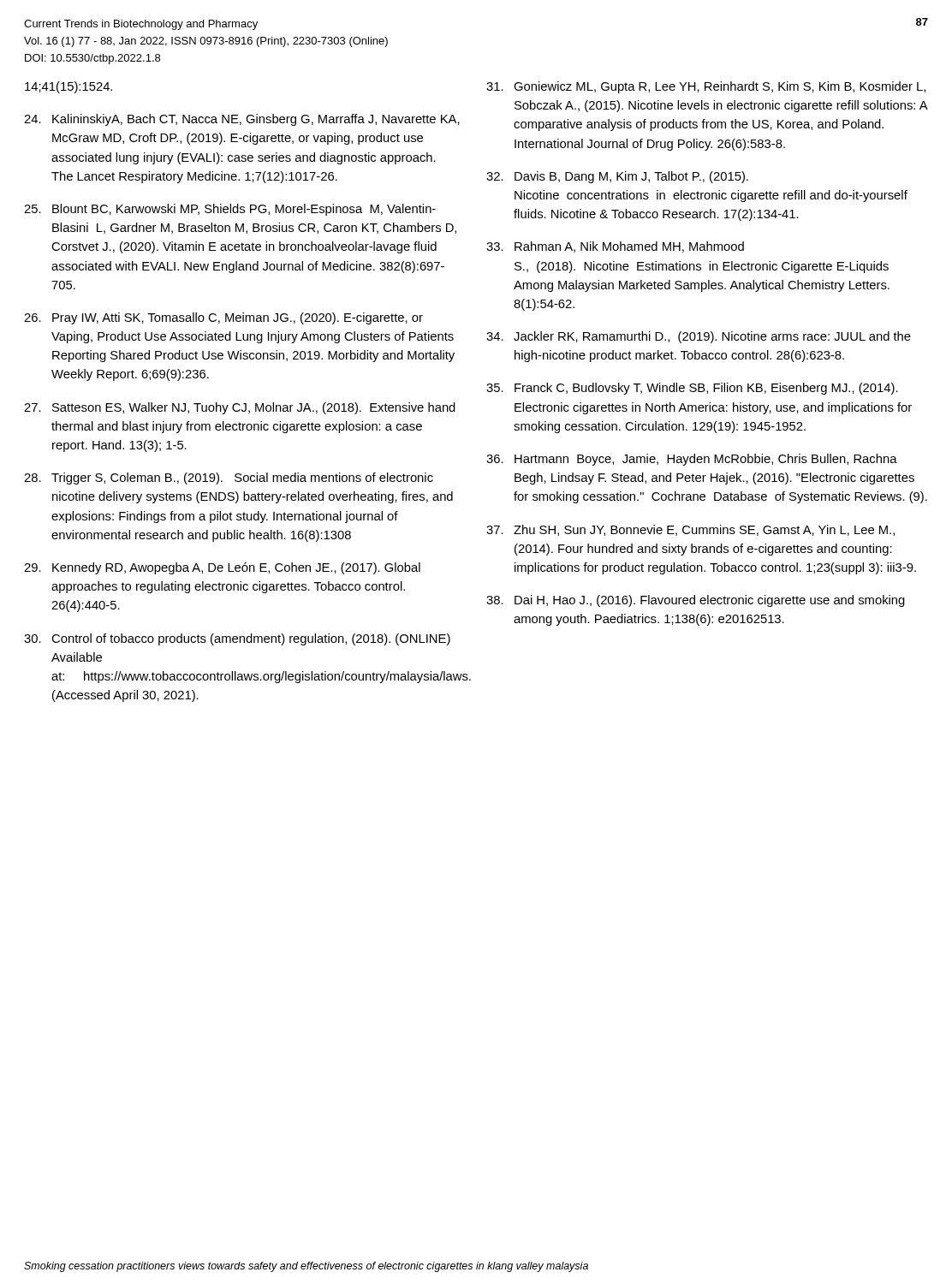This screenshot has width=952, height=1284.
Task: Find the list item with the text "30. Control of tobacco products (amendment) regulation, (2018)."
Action: pyautogui.click(x=242, y=667)
